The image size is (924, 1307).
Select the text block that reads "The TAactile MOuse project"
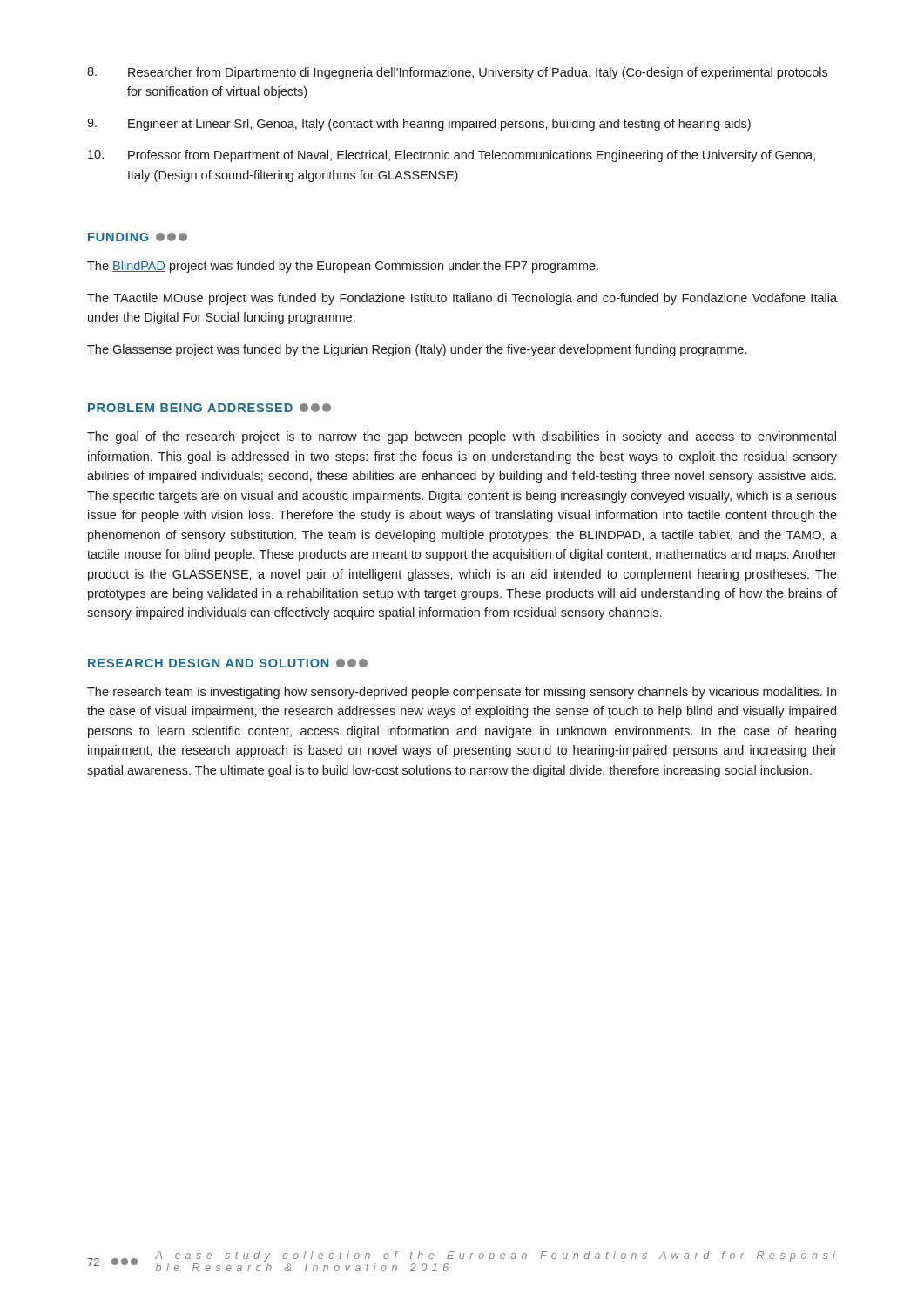click(x=462, y=308)
